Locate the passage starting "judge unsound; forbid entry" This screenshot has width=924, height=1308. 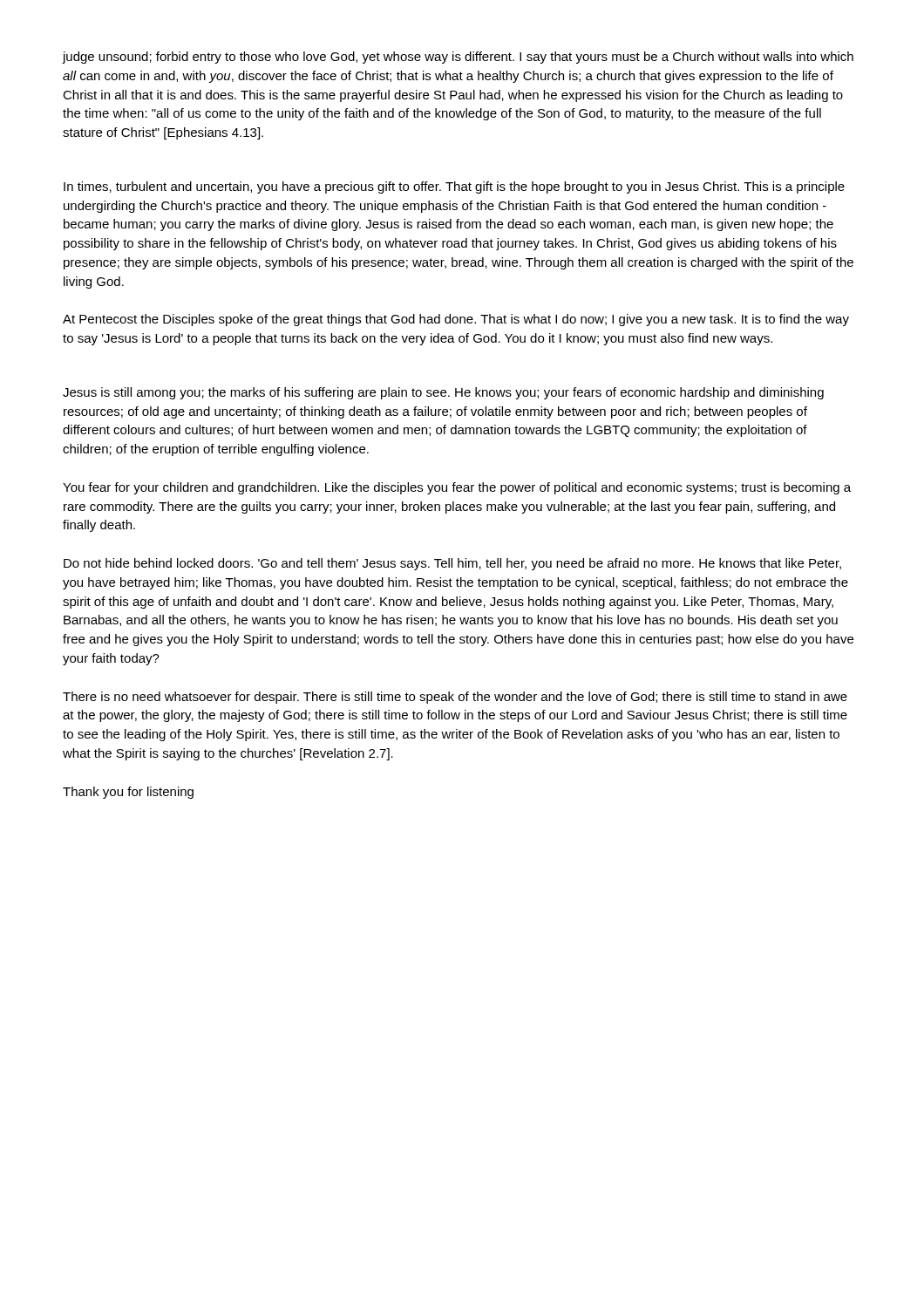458,94
